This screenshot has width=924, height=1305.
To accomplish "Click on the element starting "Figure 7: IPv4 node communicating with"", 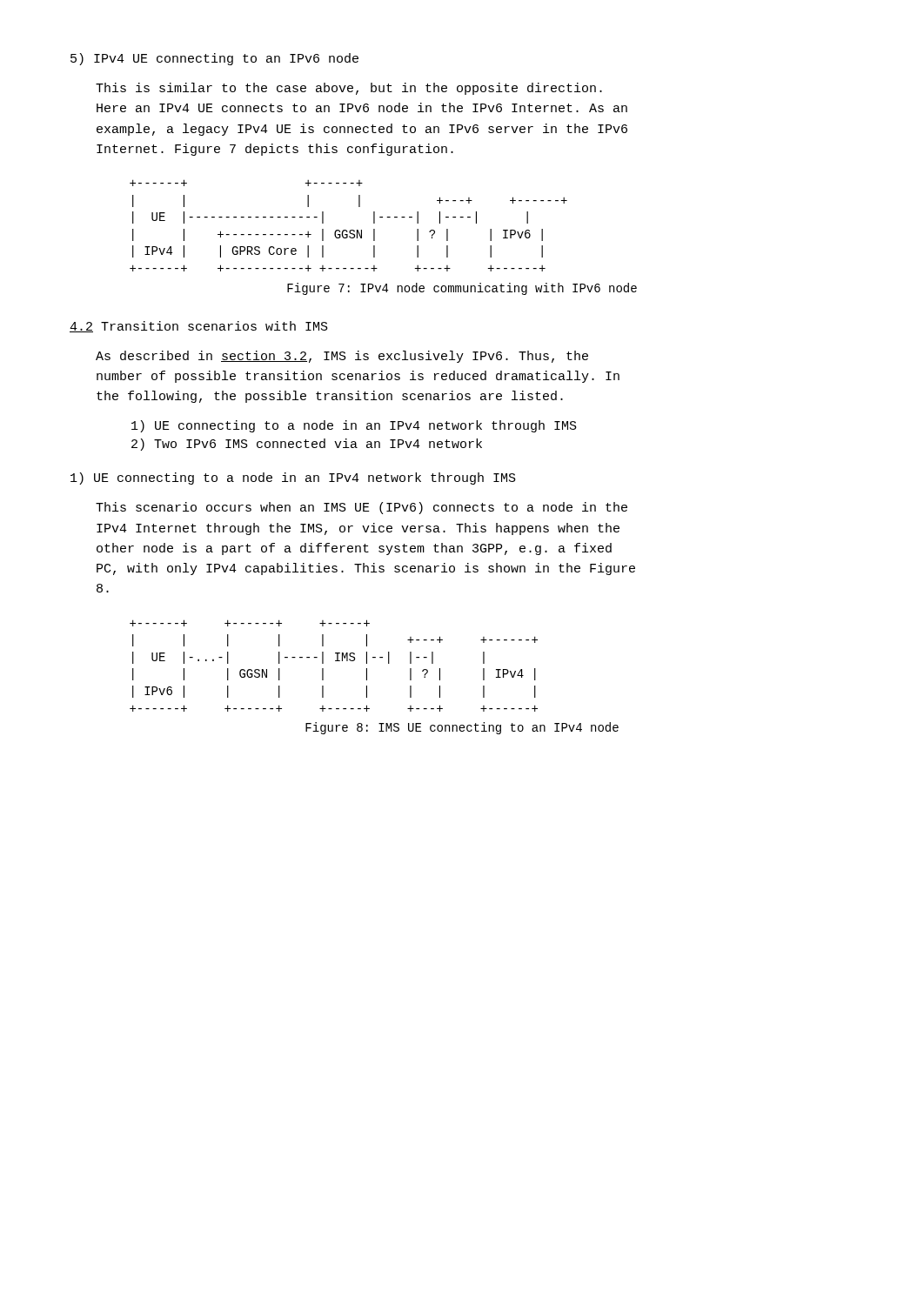I will point(462,288).
